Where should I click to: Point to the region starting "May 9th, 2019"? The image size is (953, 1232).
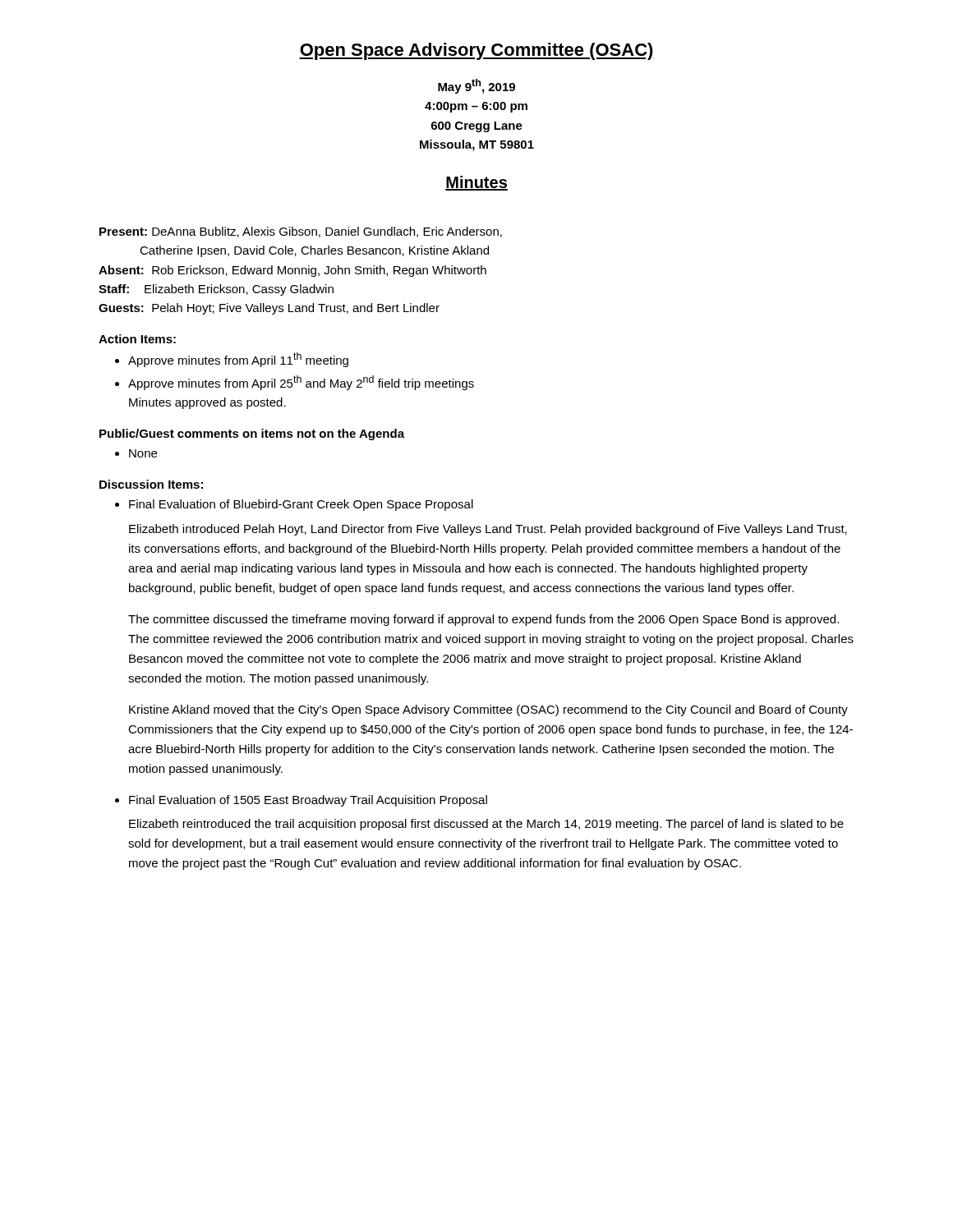point(476,114)
